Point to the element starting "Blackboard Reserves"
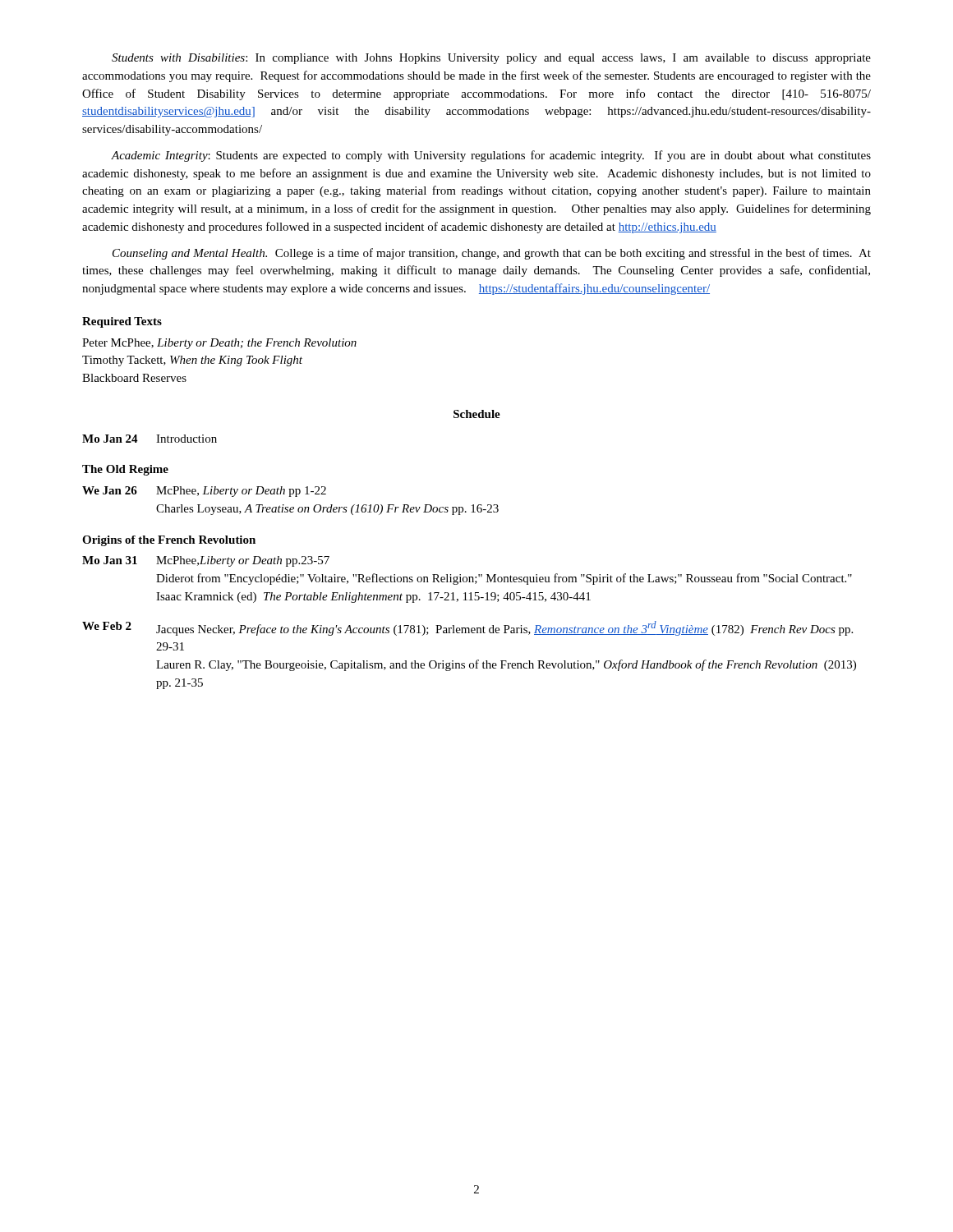 click(x=134, y=378)
